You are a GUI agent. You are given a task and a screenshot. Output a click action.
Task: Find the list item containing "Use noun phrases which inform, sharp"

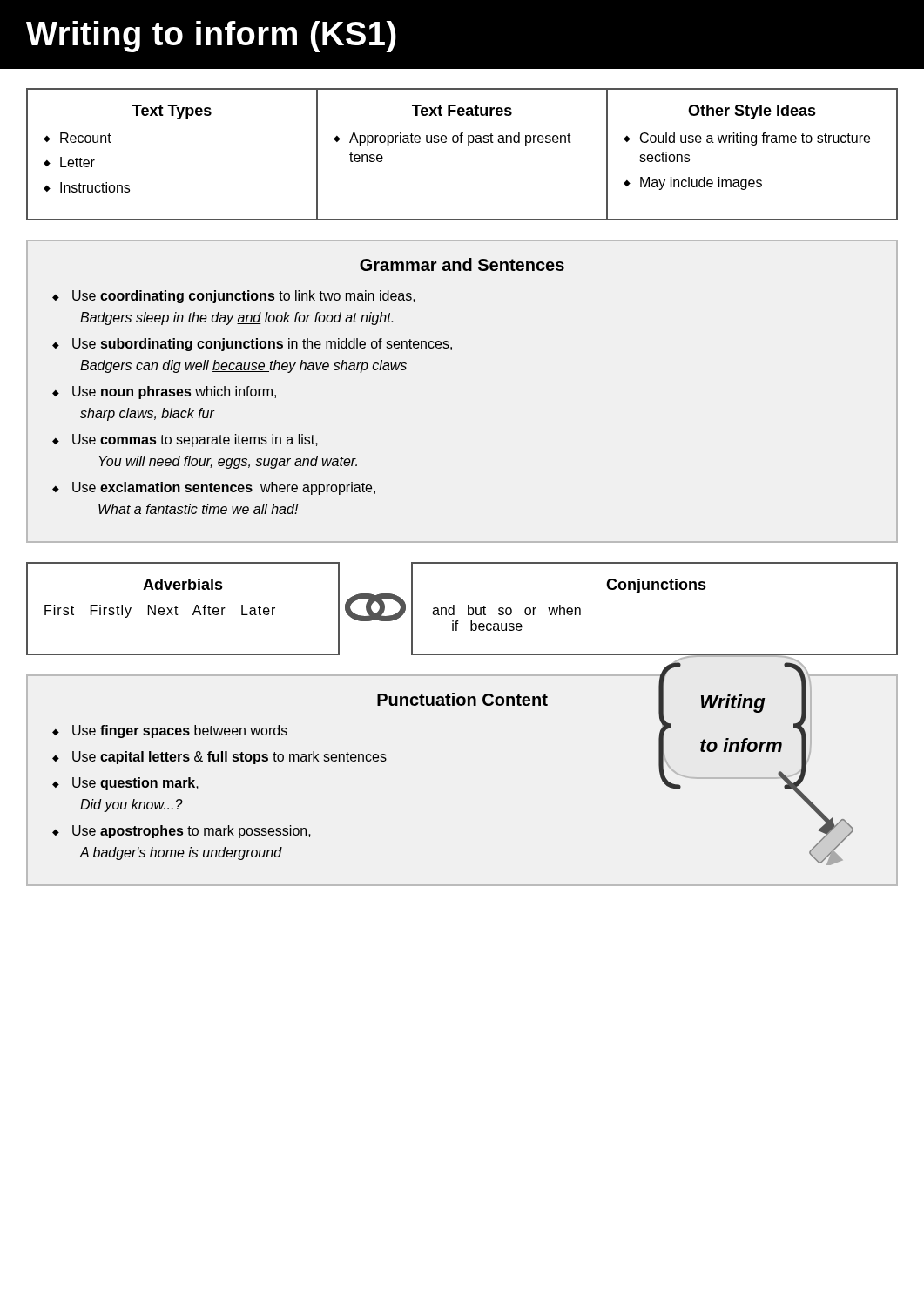coord(174,393)
